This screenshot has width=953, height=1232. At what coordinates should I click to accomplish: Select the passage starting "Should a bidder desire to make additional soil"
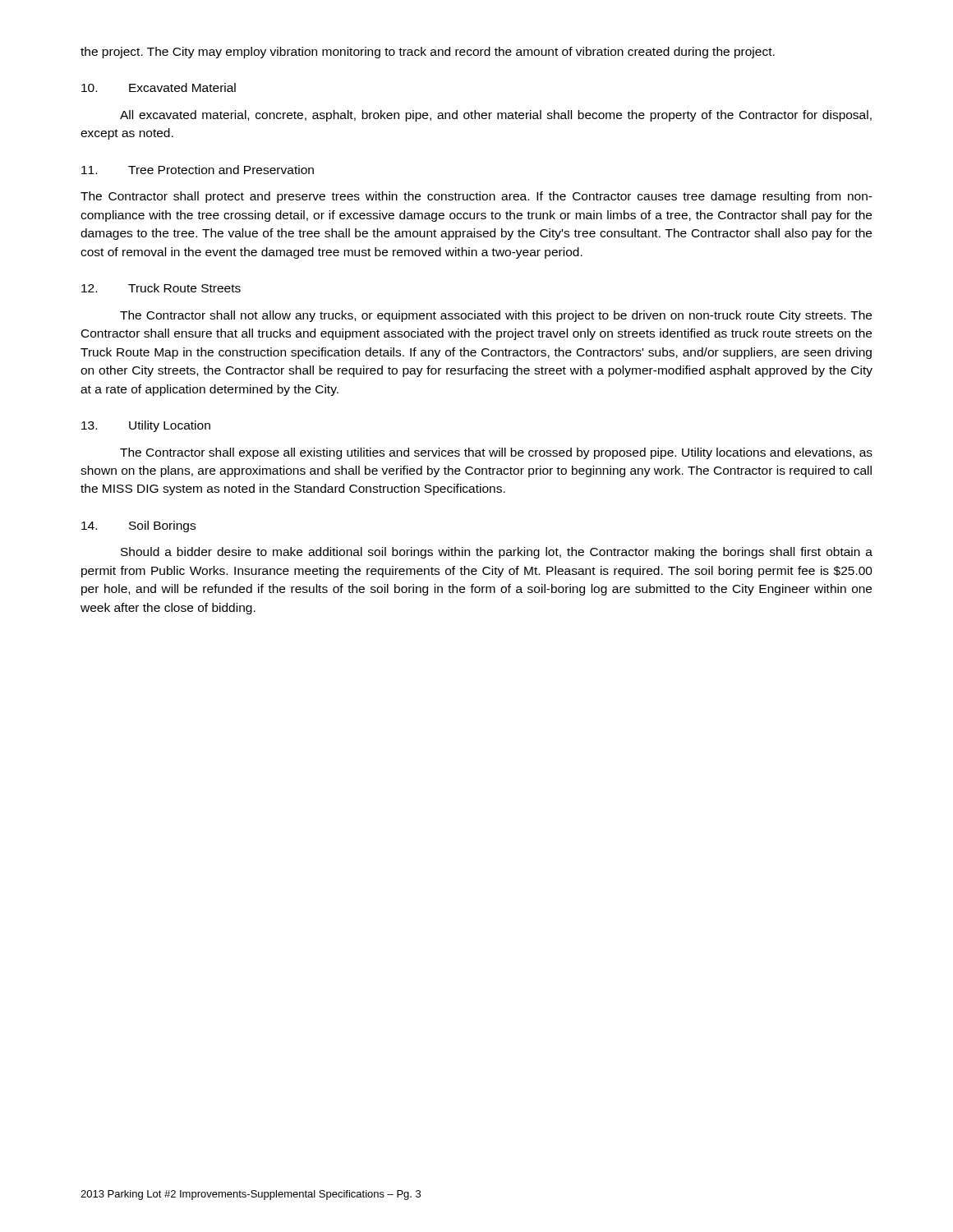[x=476, y=579]
